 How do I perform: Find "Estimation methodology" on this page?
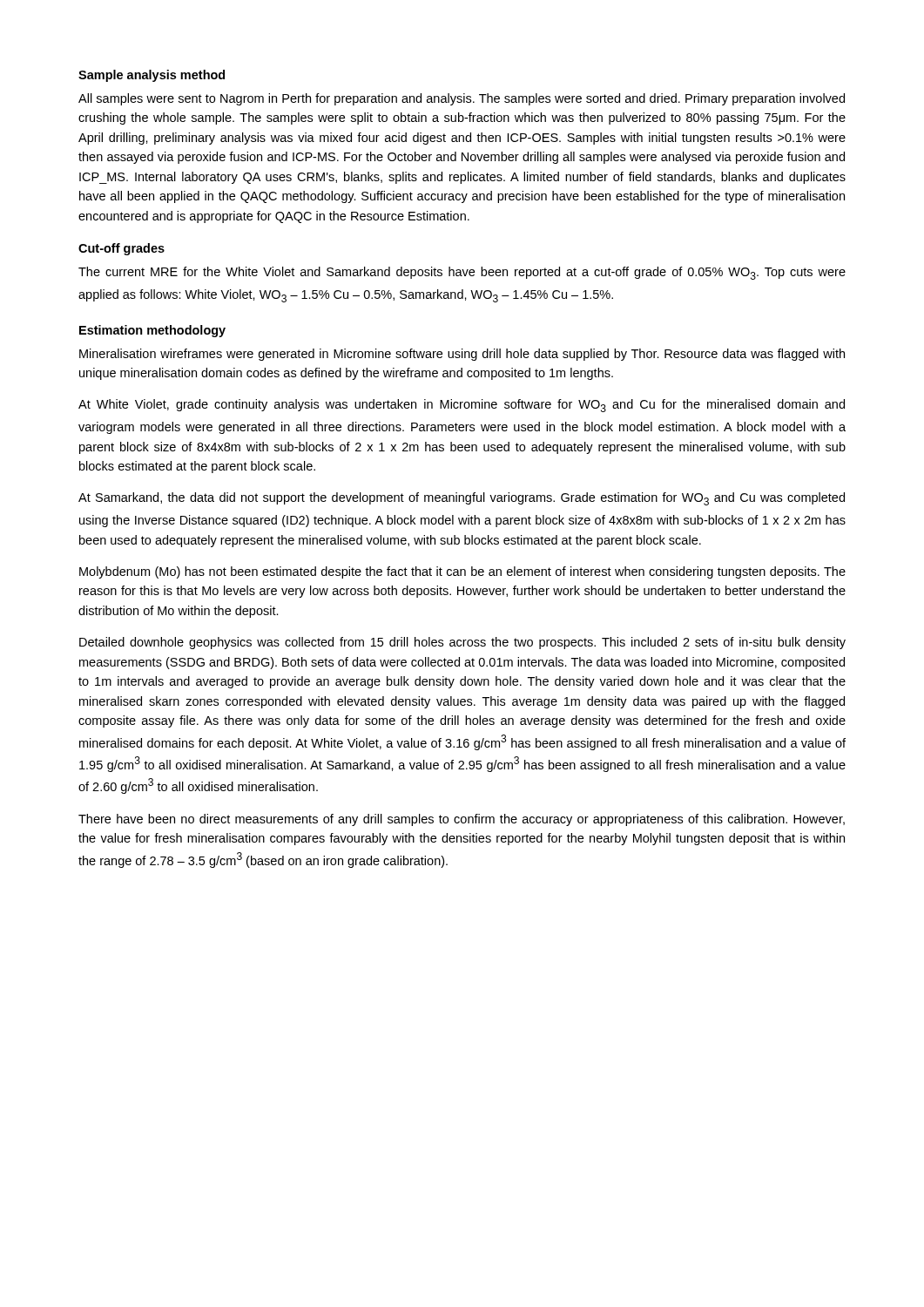click(x=152, y=330)
